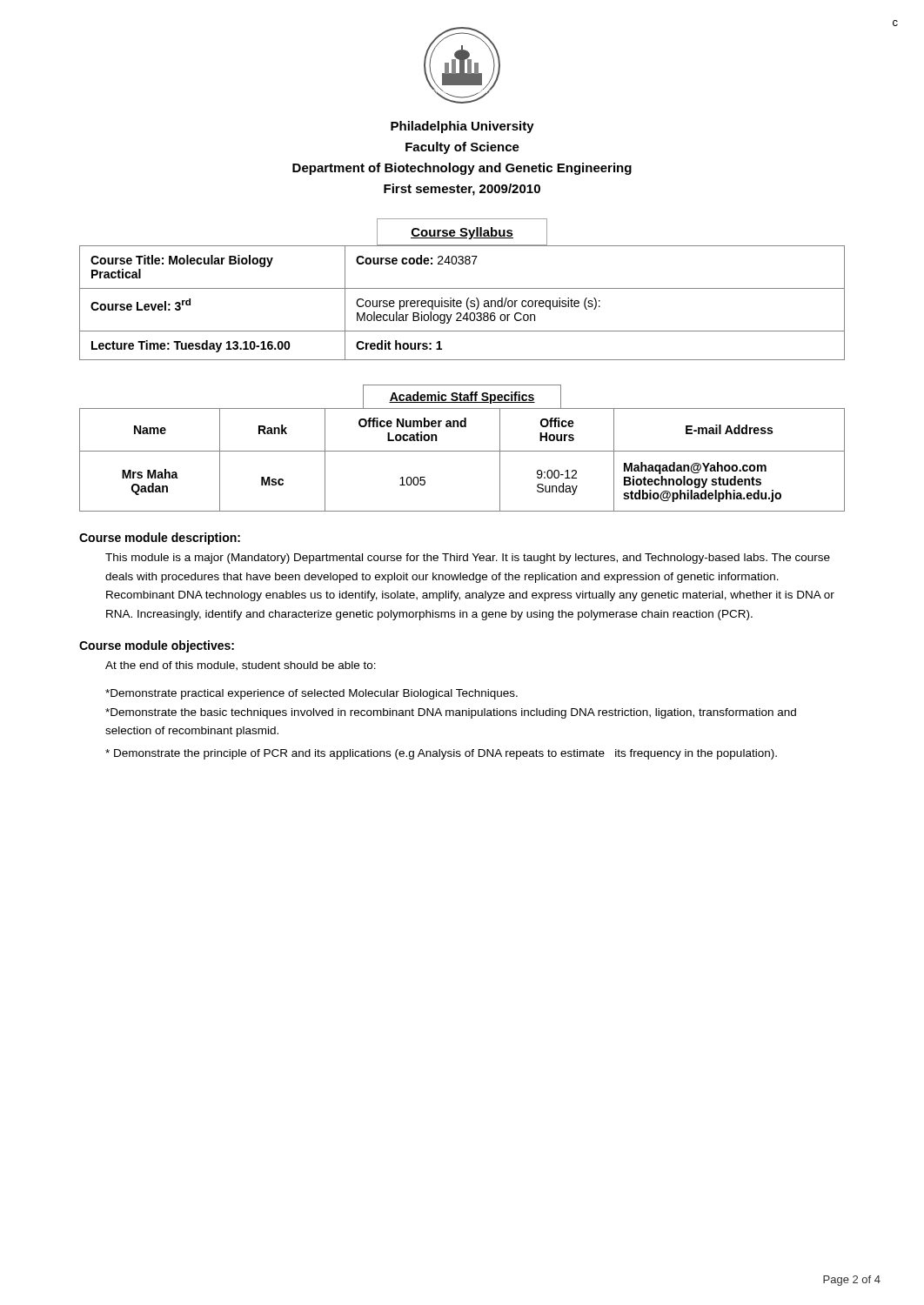
Task: Click where it says "Course Syllabus"
Action: coord(462,232)
